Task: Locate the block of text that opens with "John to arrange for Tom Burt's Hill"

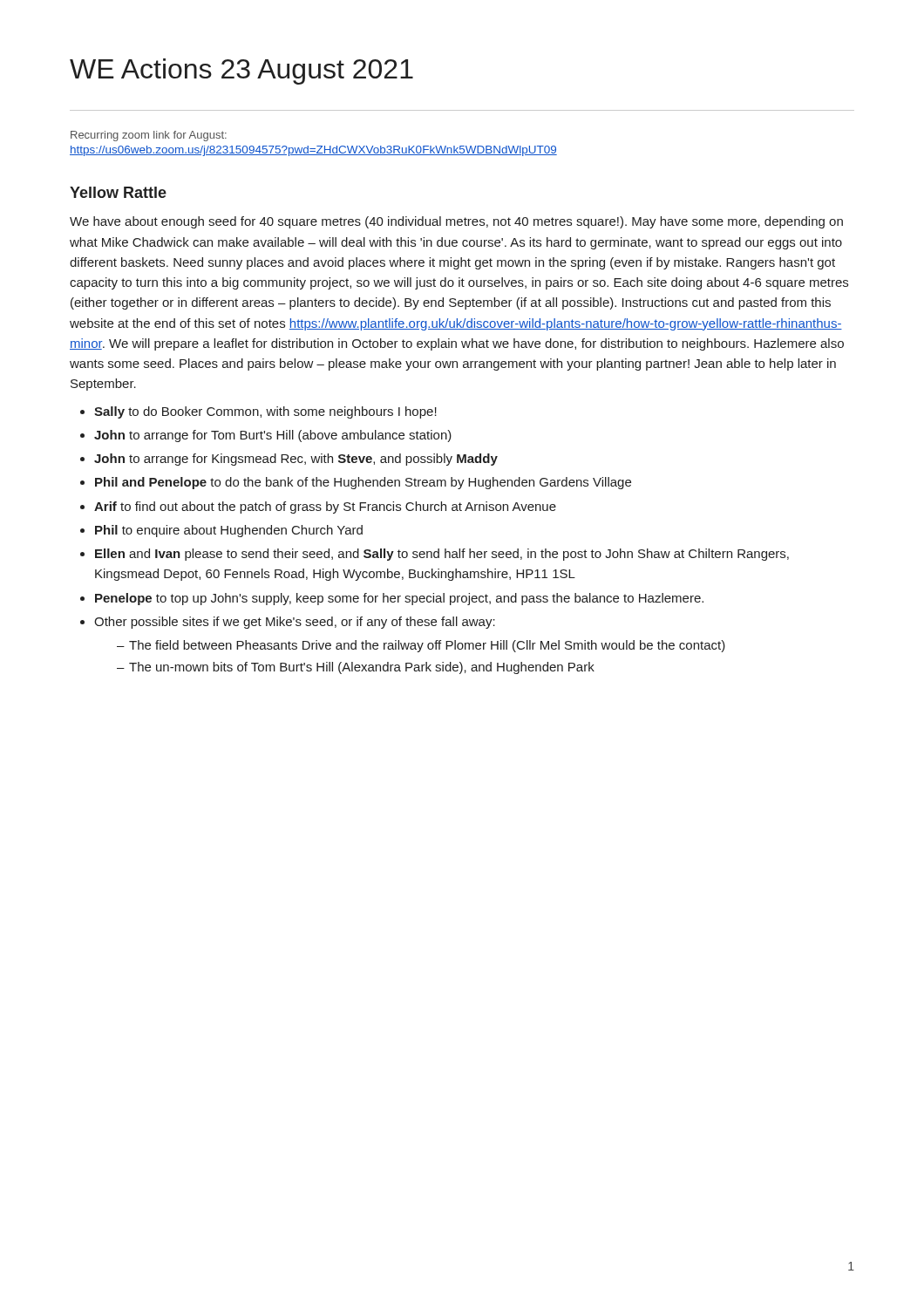Action: point(273,436)
